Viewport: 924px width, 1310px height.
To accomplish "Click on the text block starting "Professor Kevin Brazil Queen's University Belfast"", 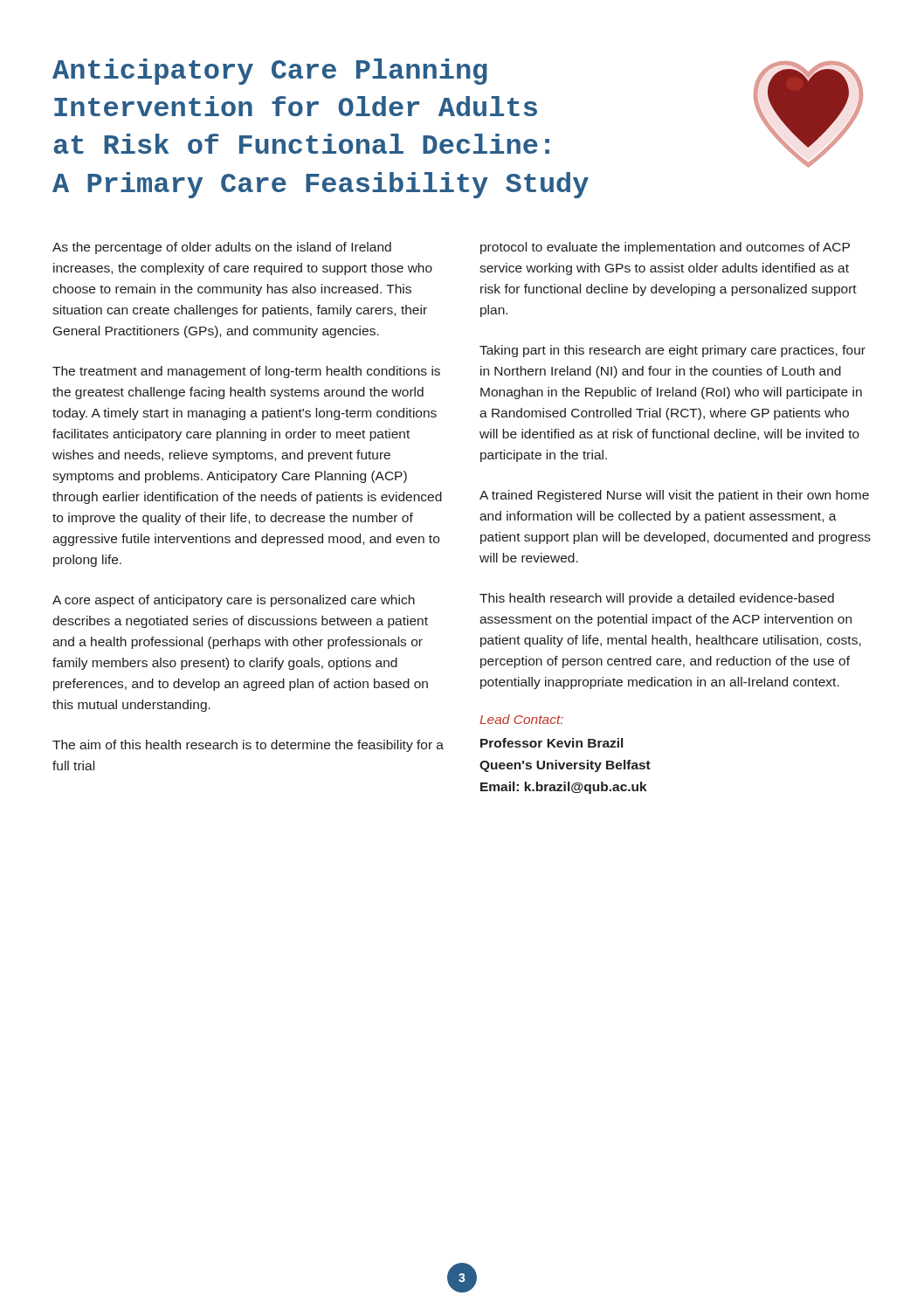I will (x=565, y=765).
